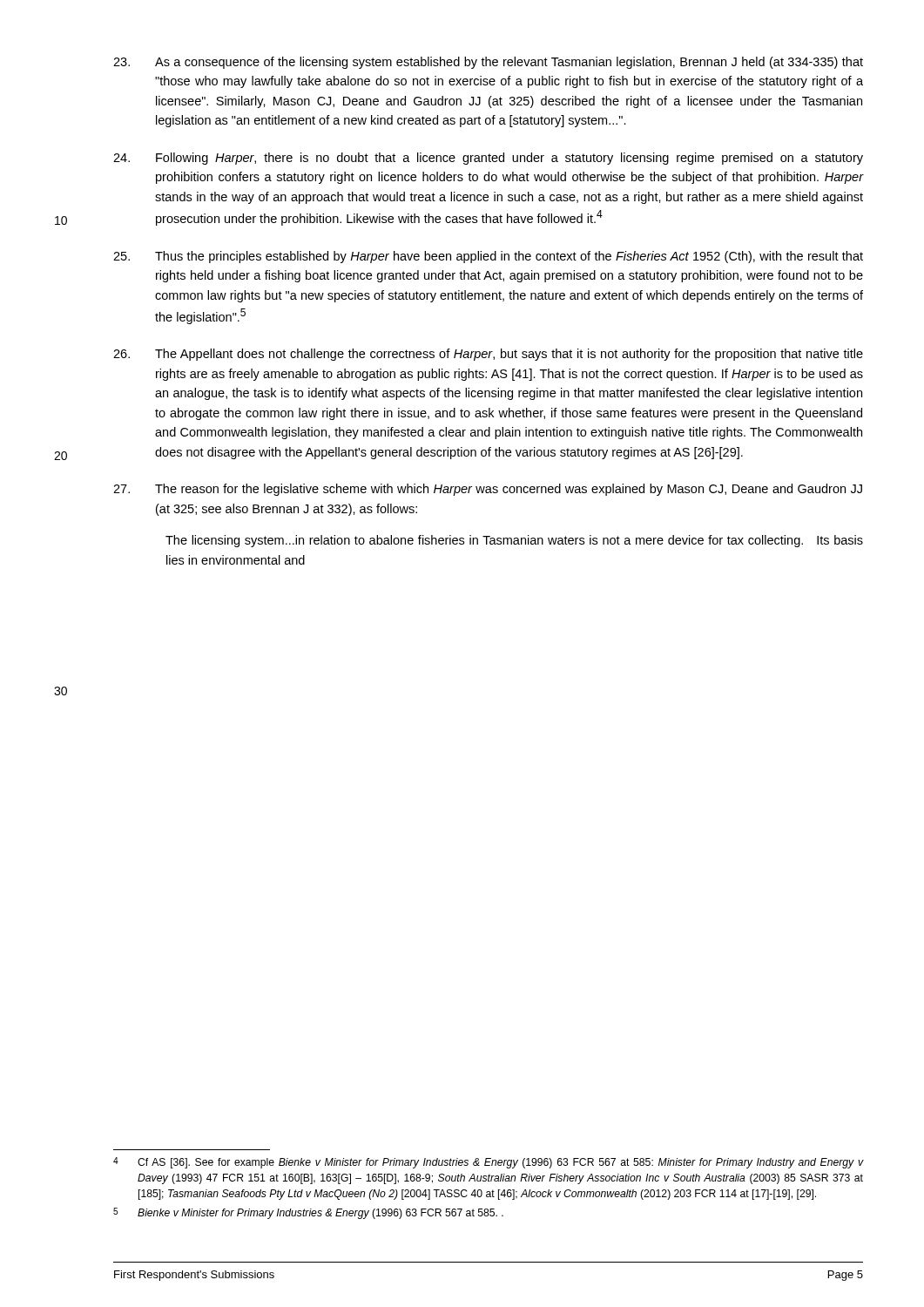
Task: Click on the list item containing "27. The reason for"
Action: pyautogui.click(x=488, y=499)
